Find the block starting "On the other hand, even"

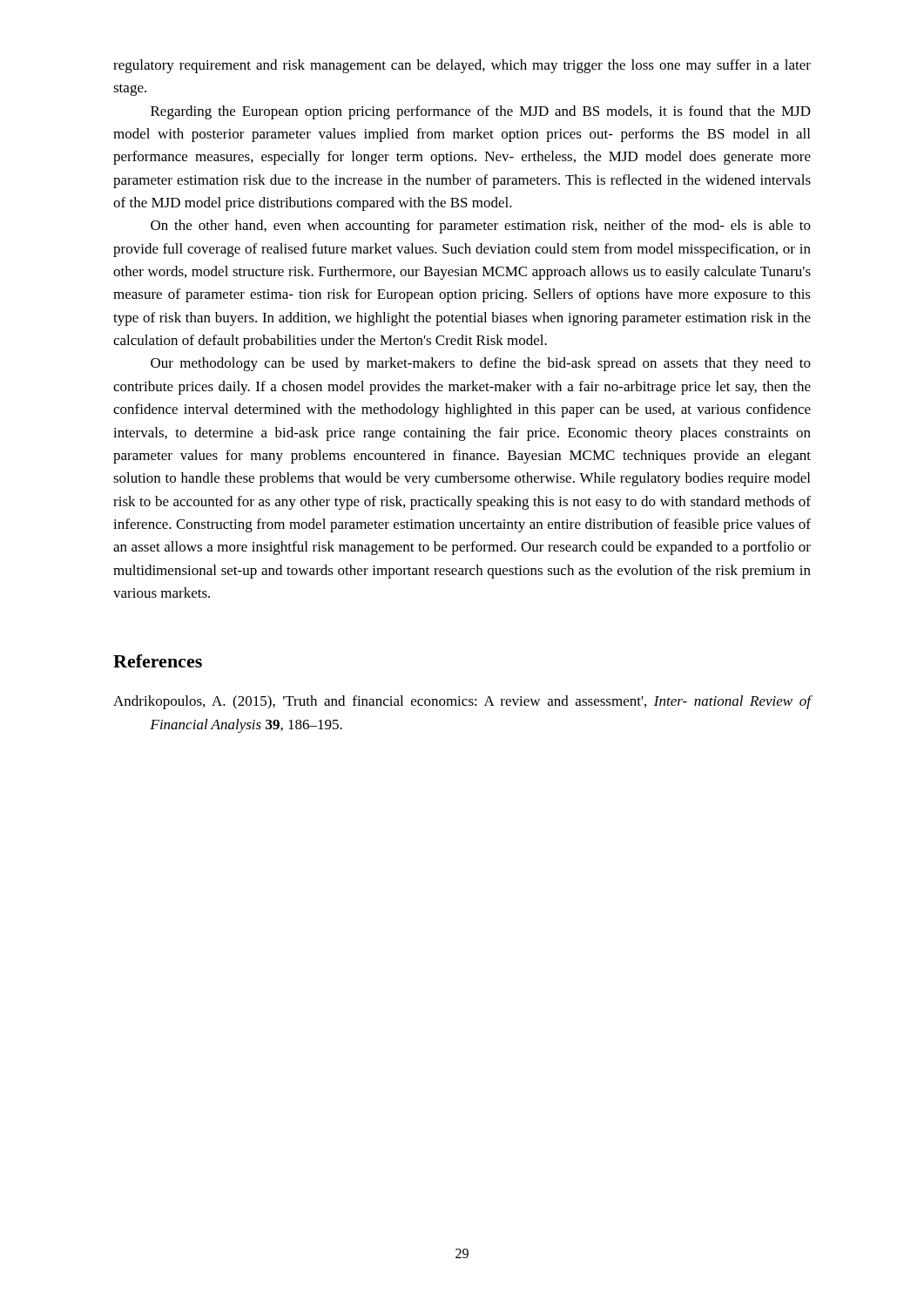click(462, 284)
